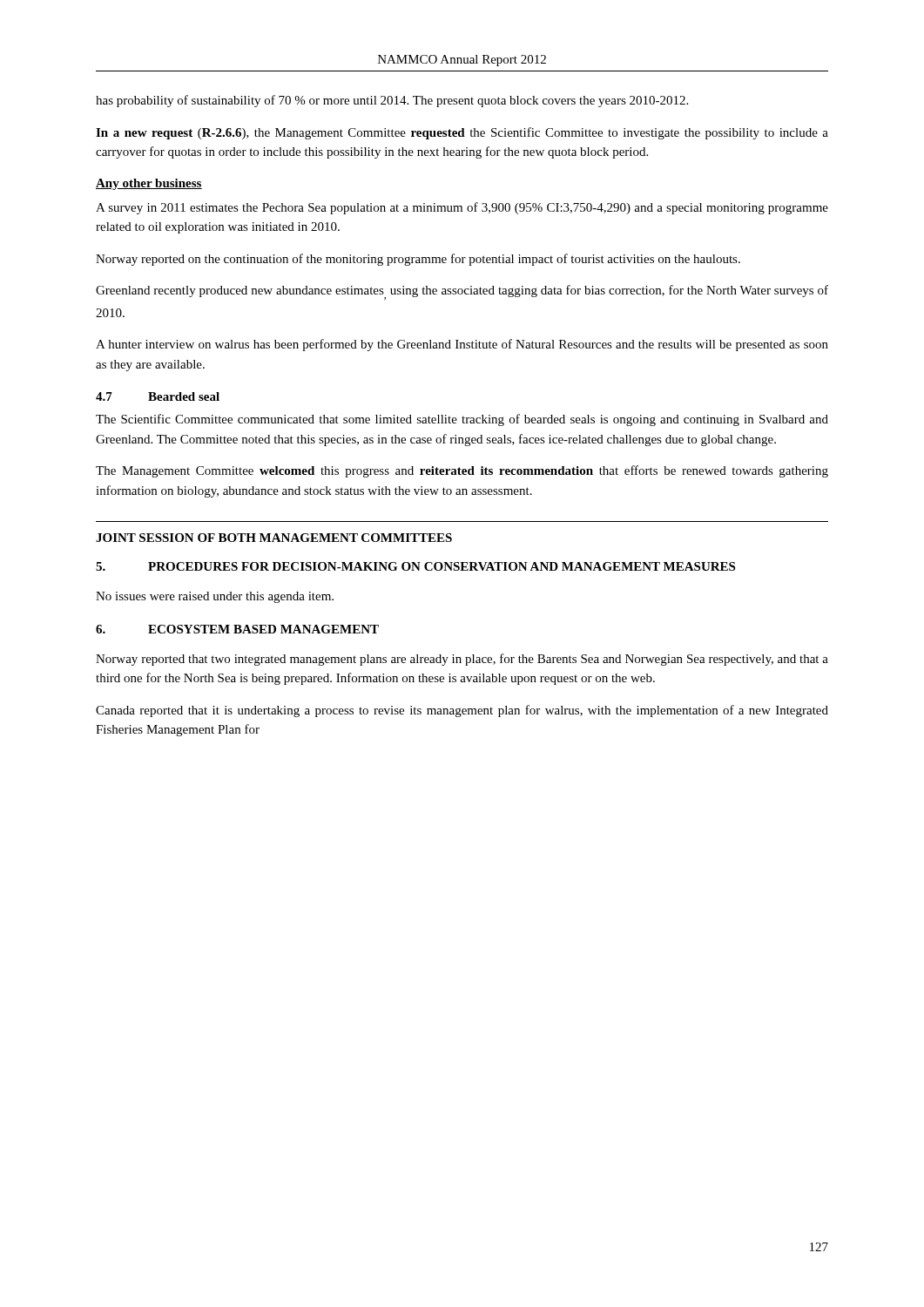Find the text block with the text "Greenland recently produced new abundance estimates,"
This screenshot has height=1307, width=924.
pos(462,301)
